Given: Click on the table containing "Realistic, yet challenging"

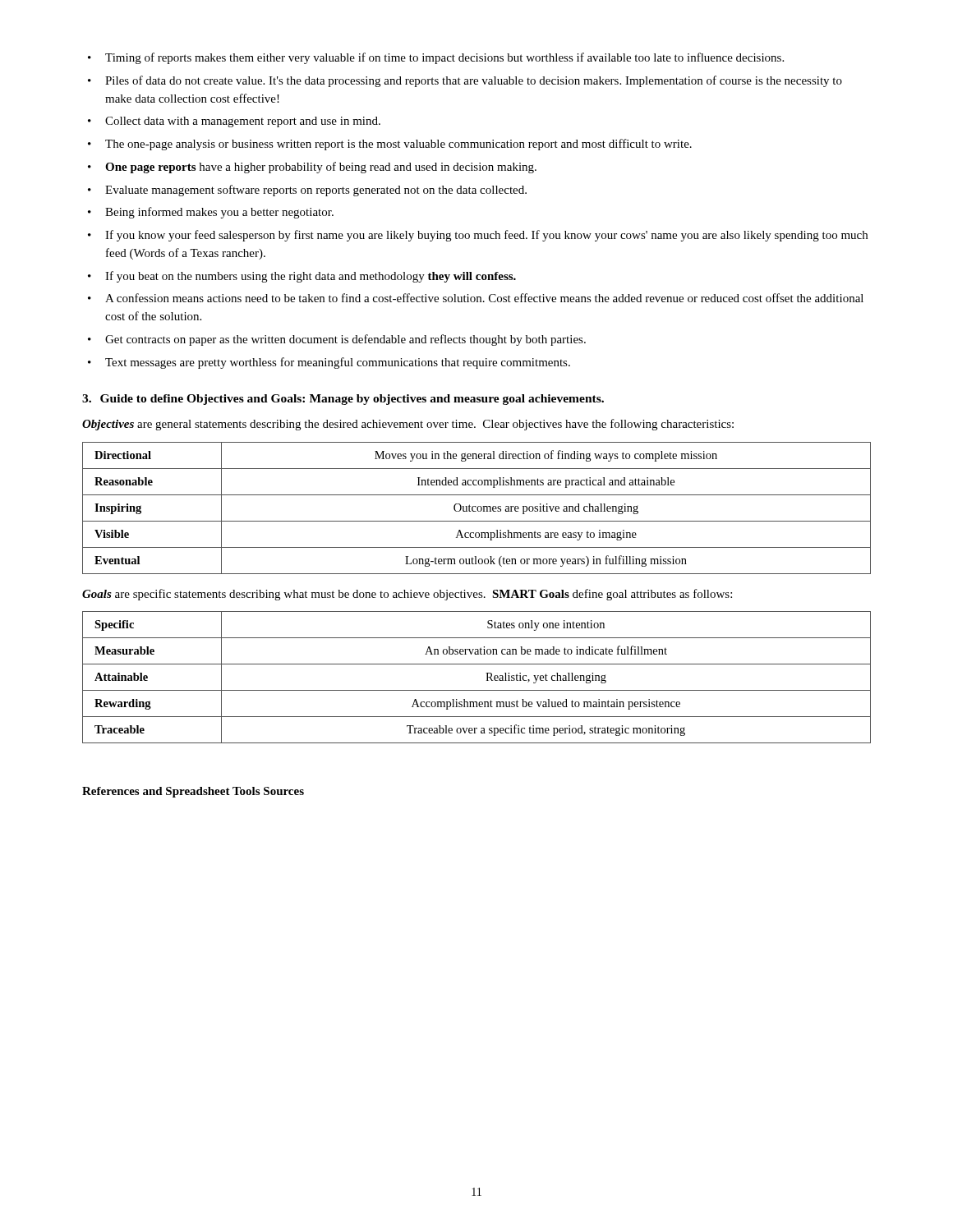Looking at the screenshot, I should pos(476,678).
